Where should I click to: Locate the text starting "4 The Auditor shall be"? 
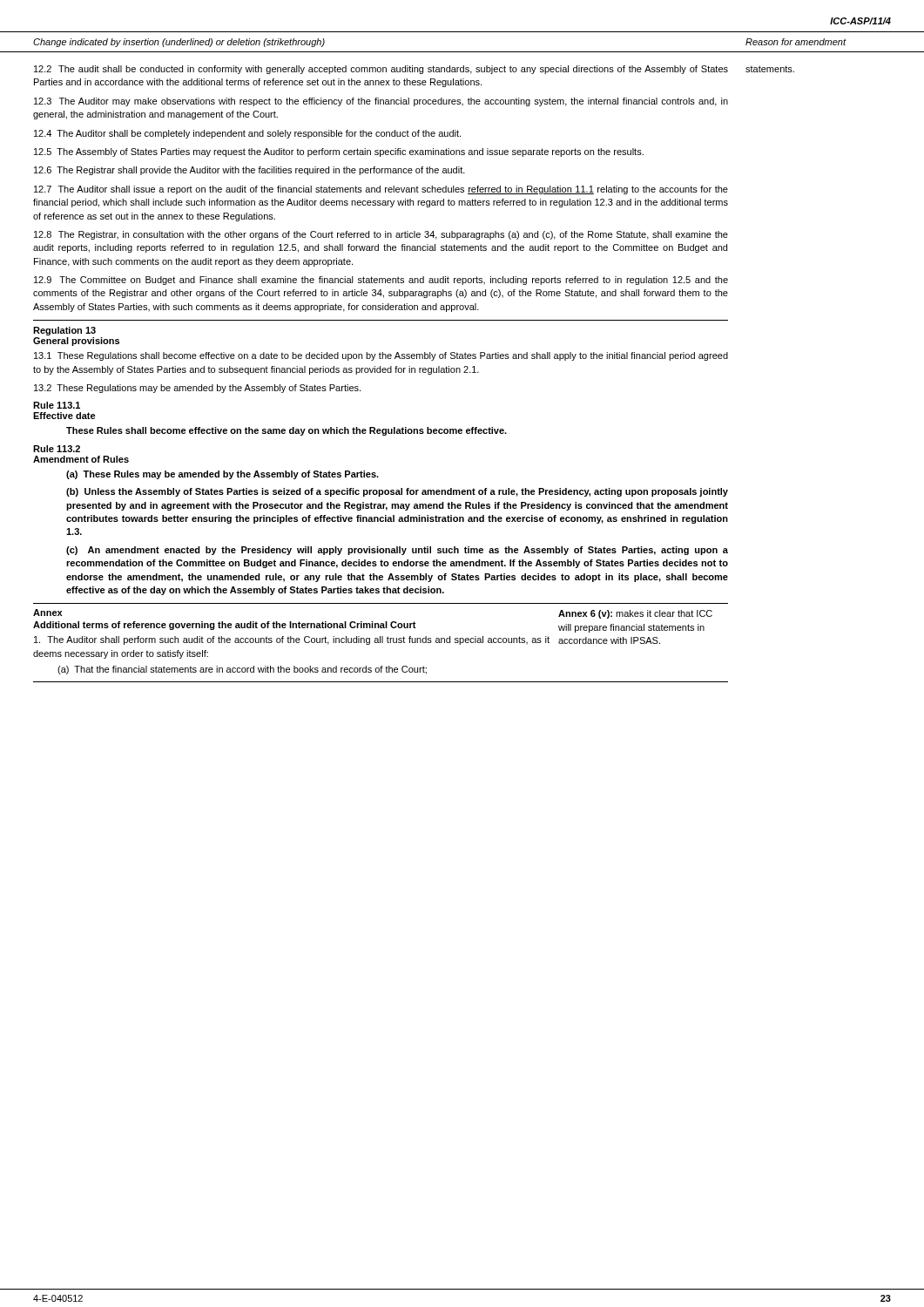click(247, 133)
